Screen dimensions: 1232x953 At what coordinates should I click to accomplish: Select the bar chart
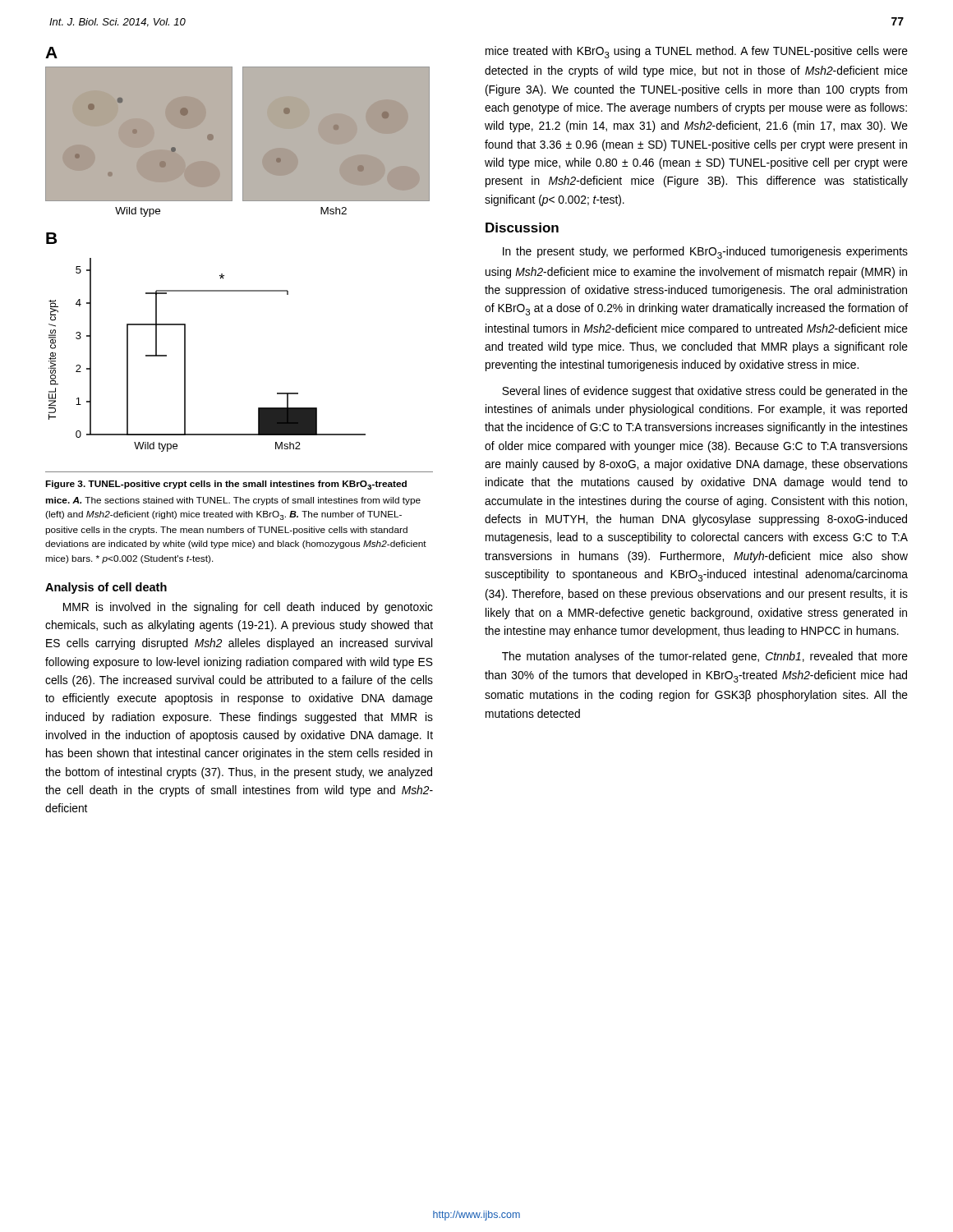(x=239, y=349)
